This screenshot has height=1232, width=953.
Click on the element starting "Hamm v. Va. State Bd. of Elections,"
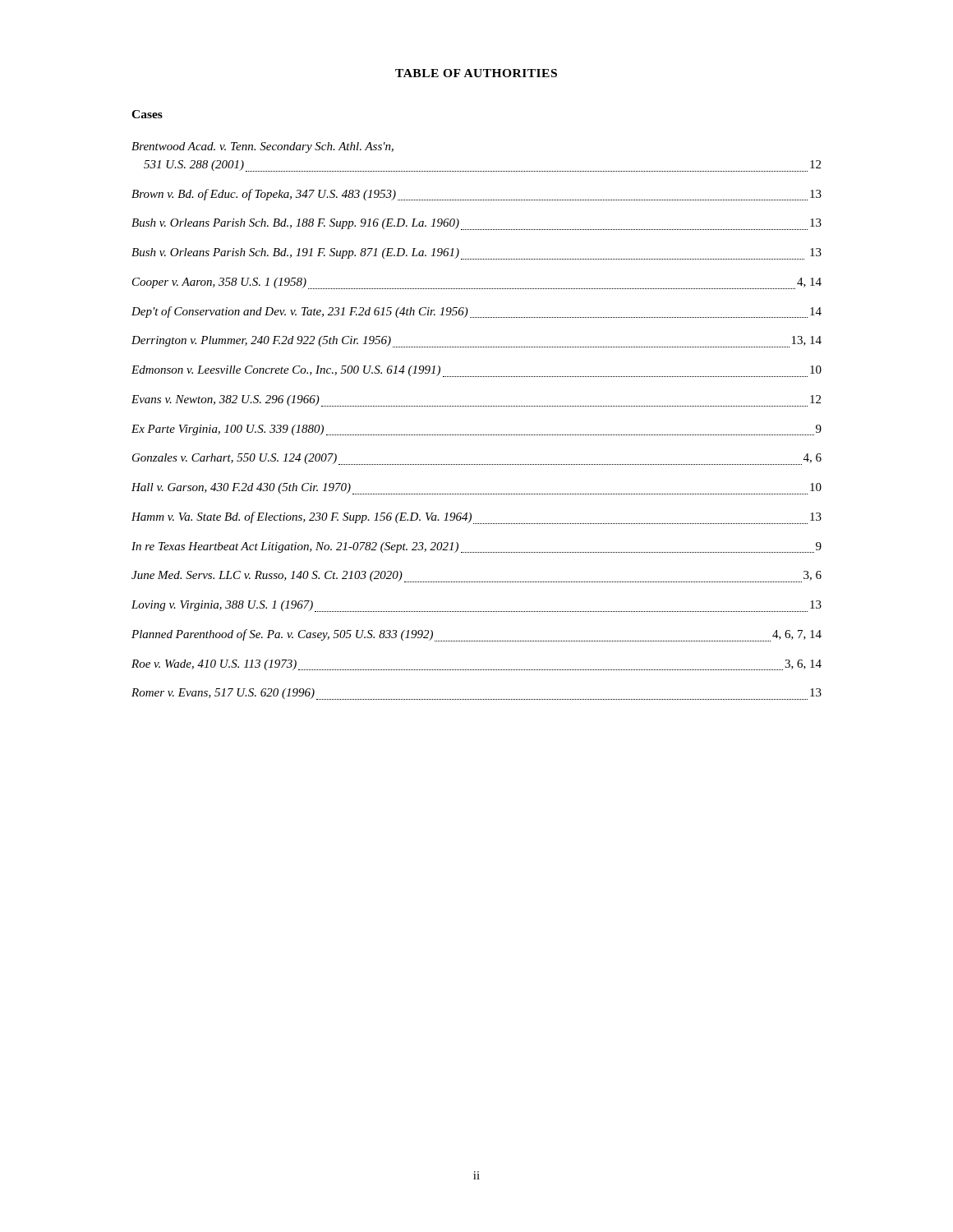pyautogui.click(x=476, y=517)
